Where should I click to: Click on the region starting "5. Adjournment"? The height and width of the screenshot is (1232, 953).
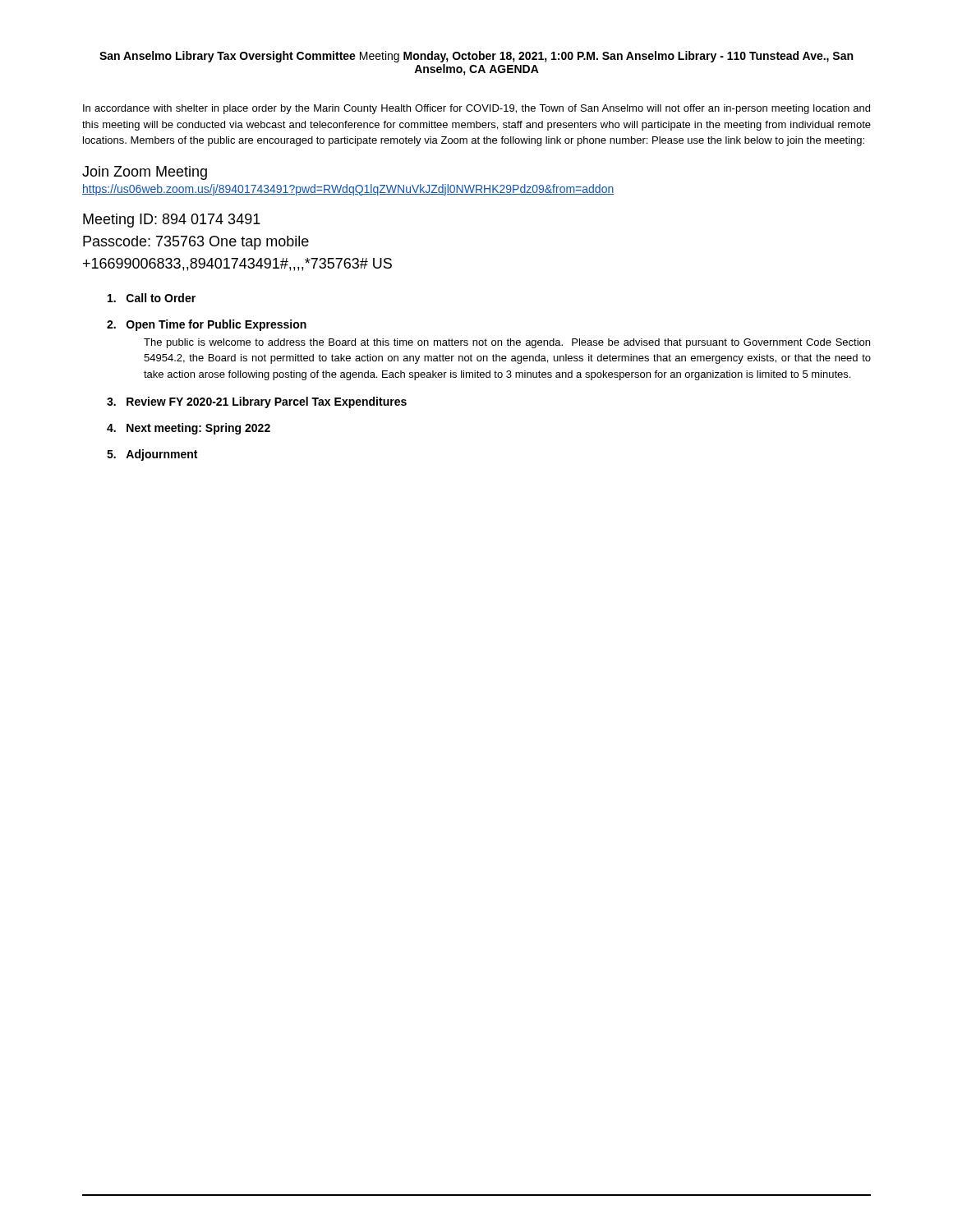pyautogui.click(x=152, y=454)
